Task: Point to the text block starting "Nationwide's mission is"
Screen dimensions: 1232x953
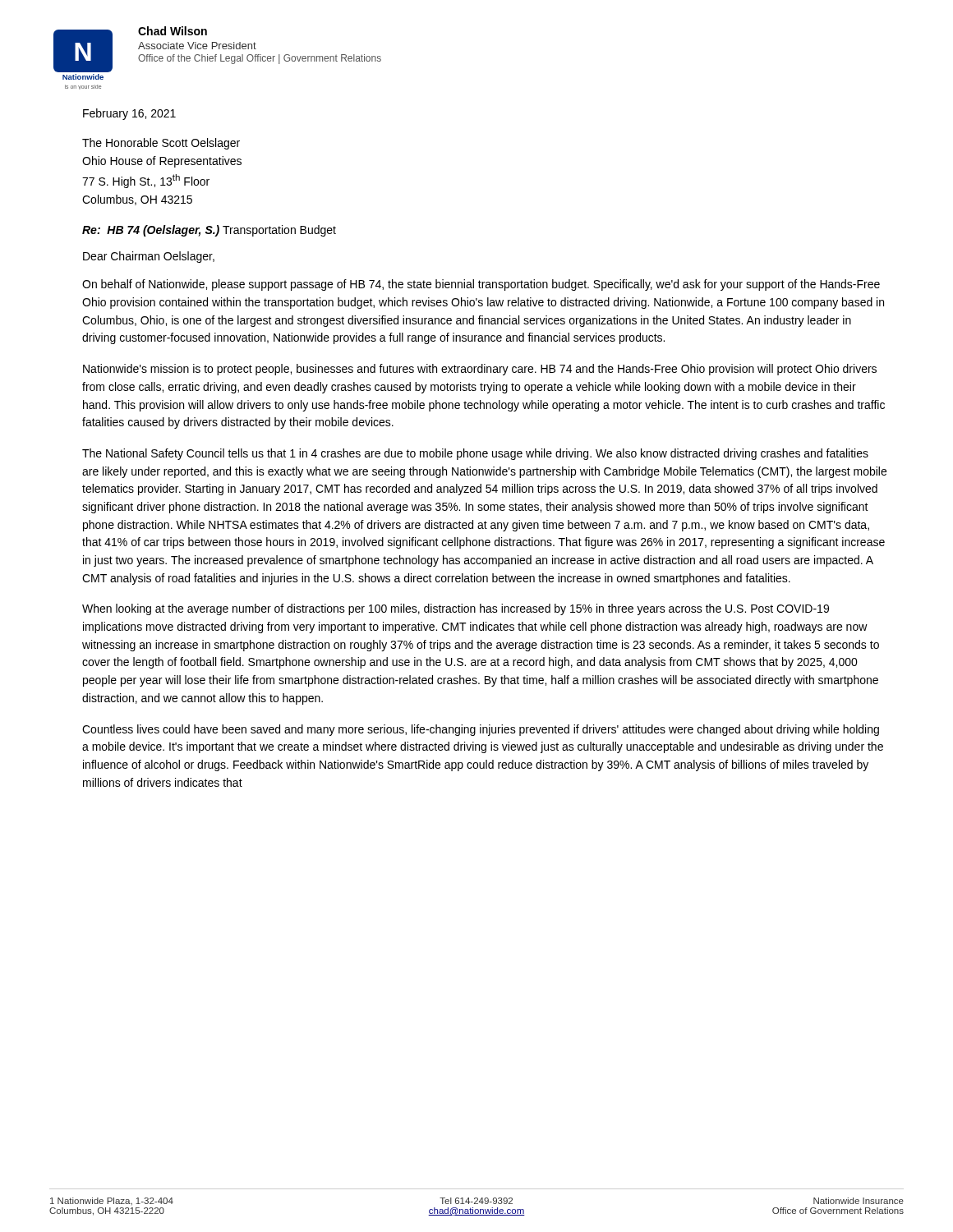Action: click(x=484, y=396)
